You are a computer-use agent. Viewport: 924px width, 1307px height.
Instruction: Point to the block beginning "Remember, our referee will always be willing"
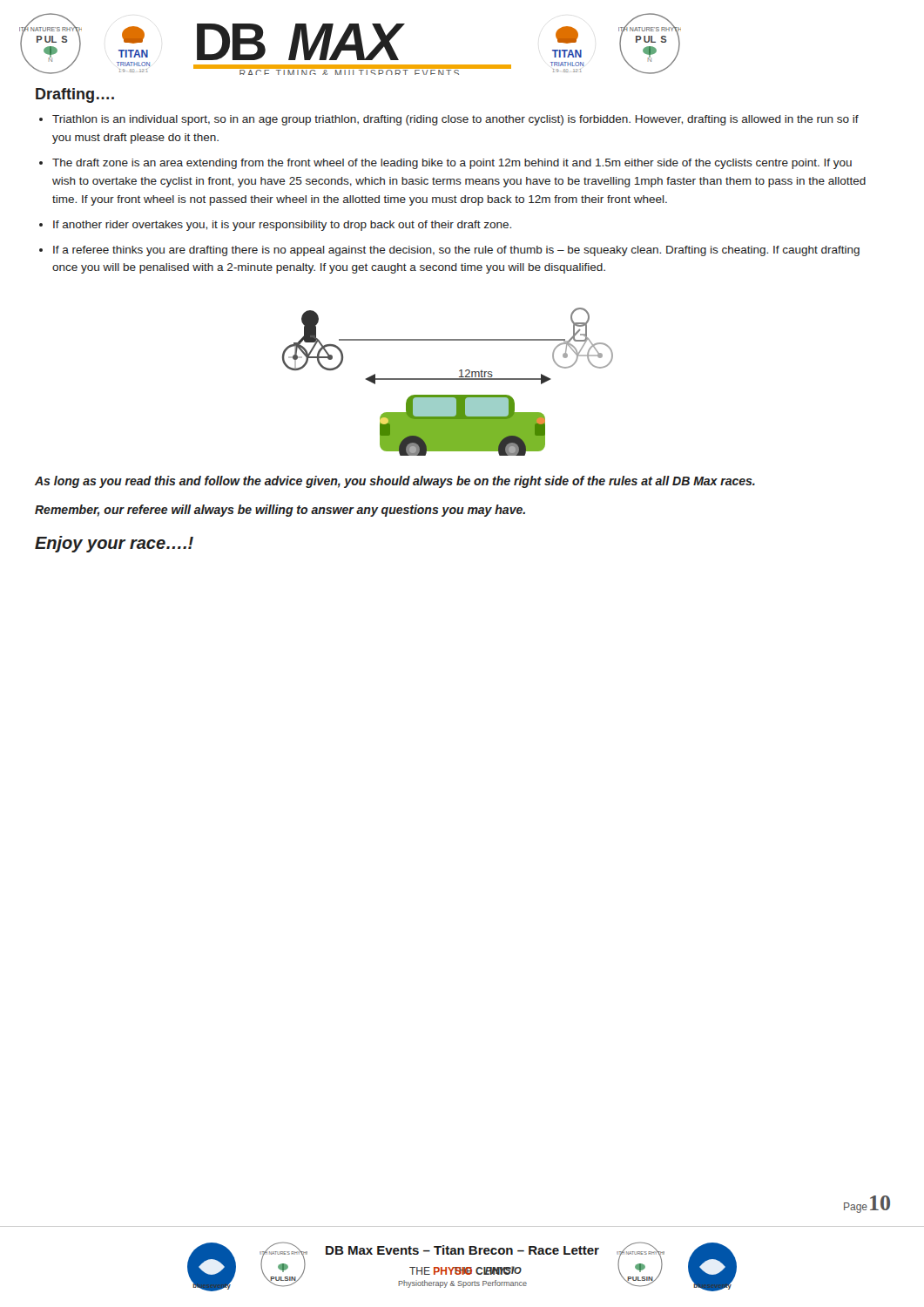[280, 510]
